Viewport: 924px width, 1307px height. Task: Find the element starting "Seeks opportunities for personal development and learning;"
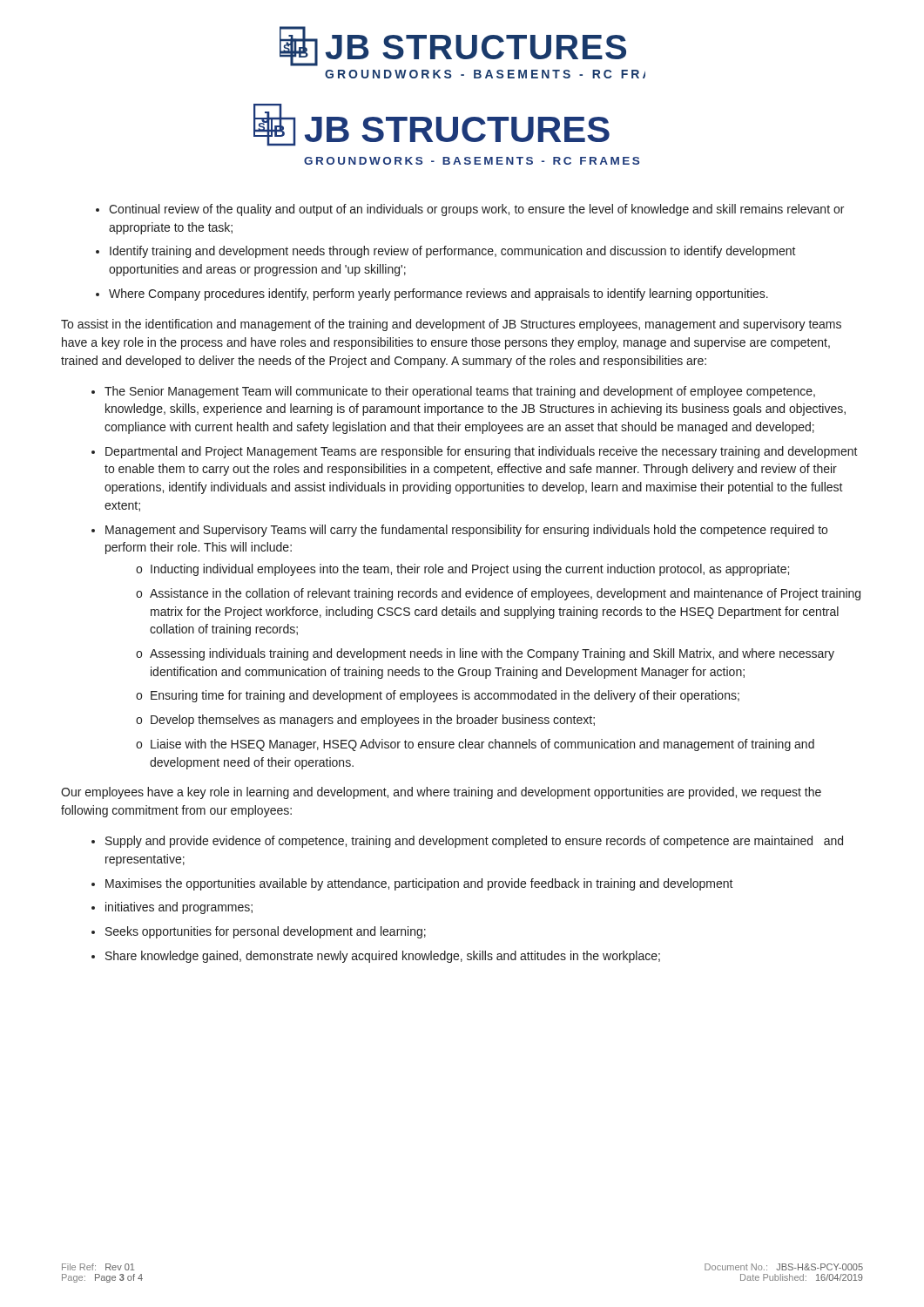pos(265,932)
